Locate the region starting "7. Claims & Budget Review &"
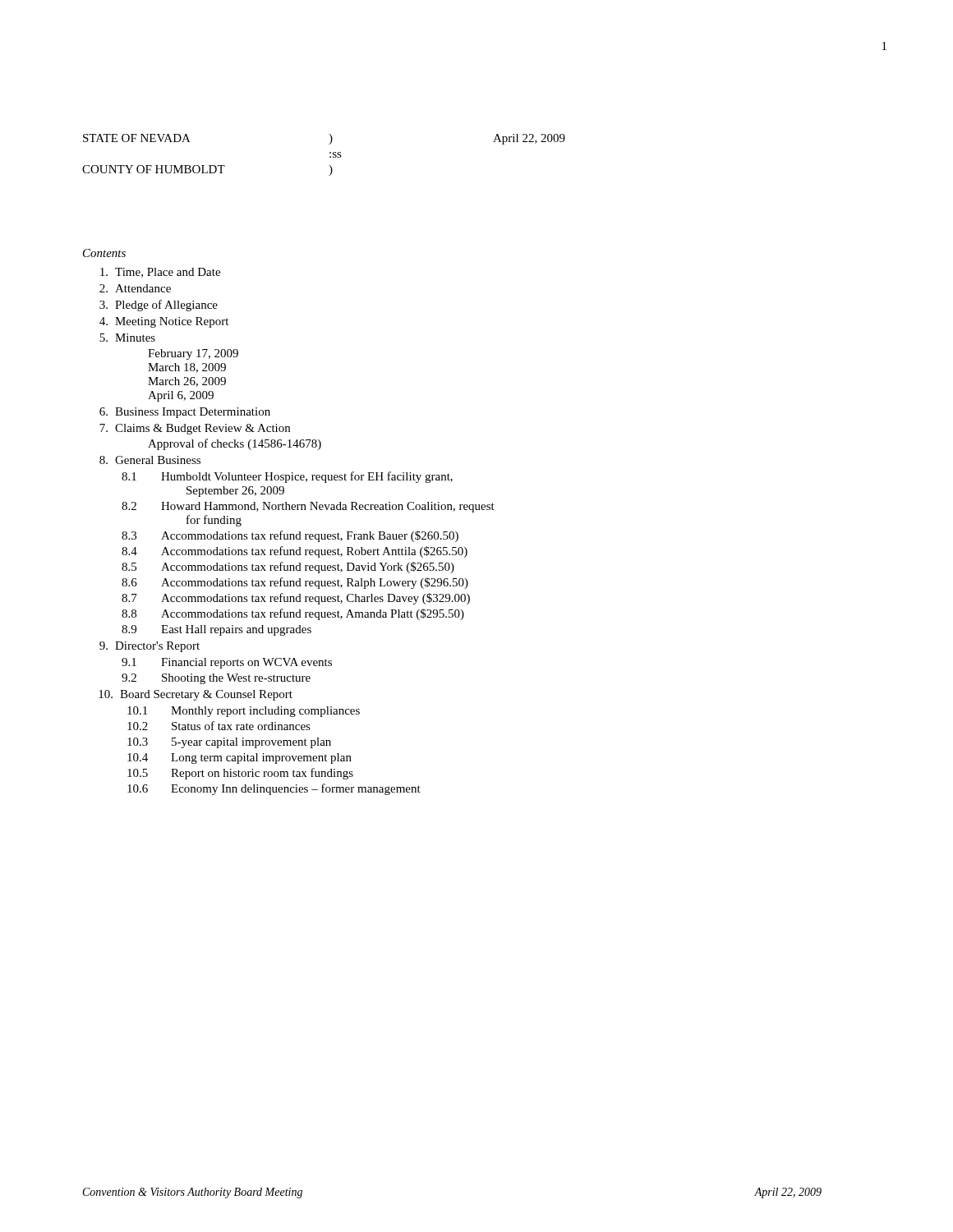Viewport: 953px width, 1232px height. pos(195,429)
